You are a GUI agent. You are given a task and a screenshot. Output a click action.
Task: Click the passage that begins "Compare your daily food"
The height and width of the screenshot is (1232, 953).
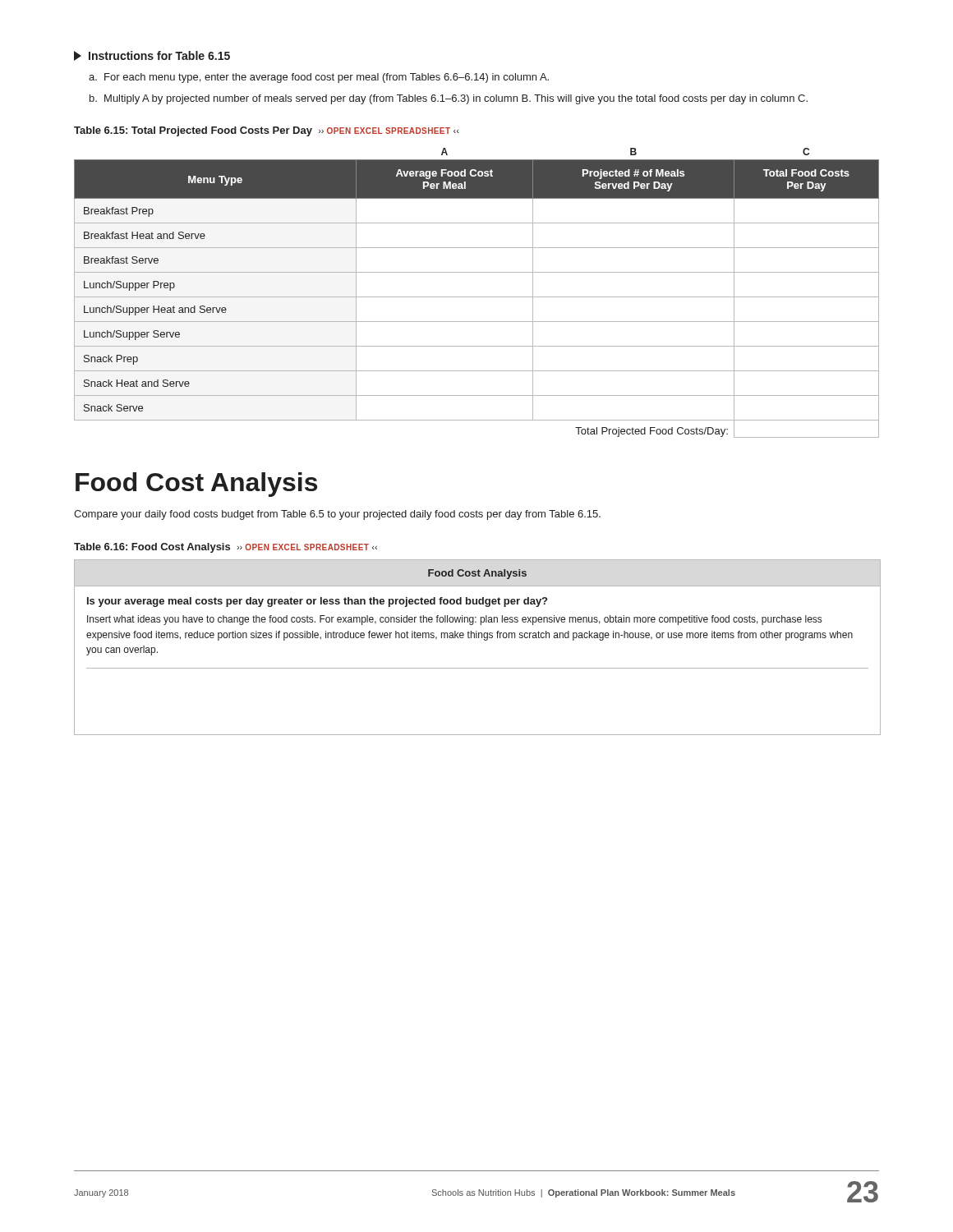tap(338, 513)
